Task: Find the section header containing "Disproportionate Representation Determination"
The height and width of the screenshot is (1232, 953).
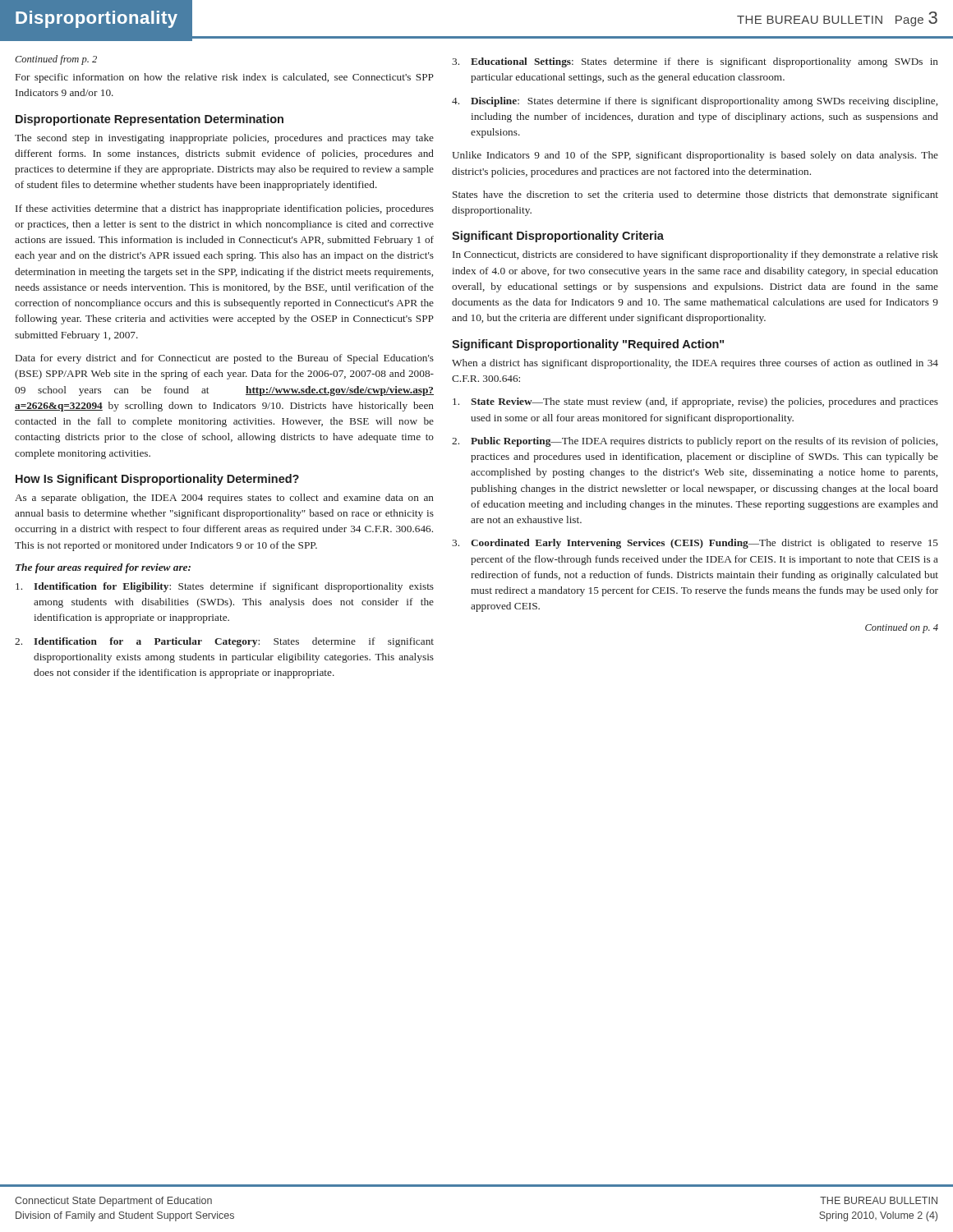Action: coord(149,119)
